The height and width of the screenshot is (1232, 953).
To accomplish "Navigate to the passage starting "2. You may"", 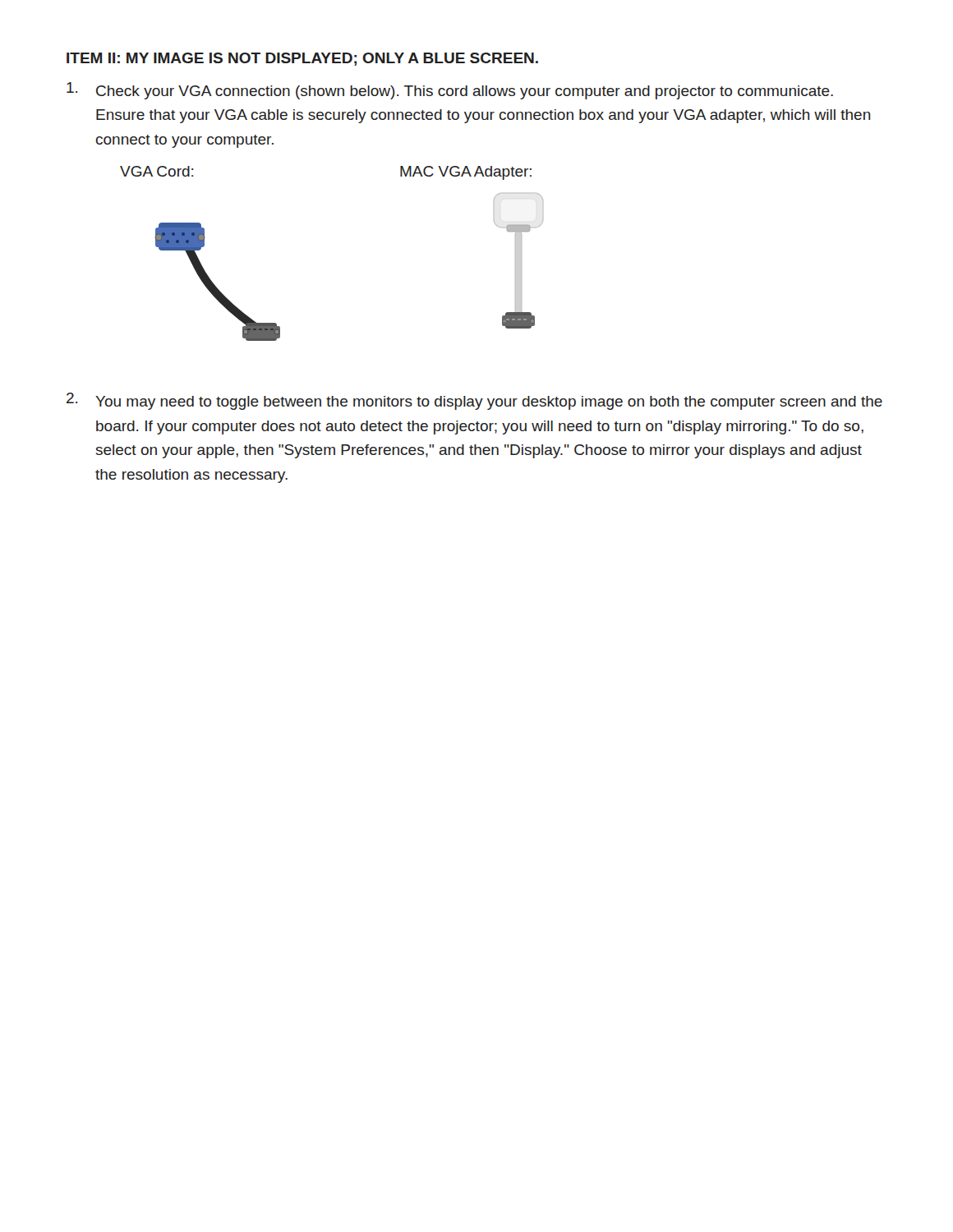I will point(476,438).
